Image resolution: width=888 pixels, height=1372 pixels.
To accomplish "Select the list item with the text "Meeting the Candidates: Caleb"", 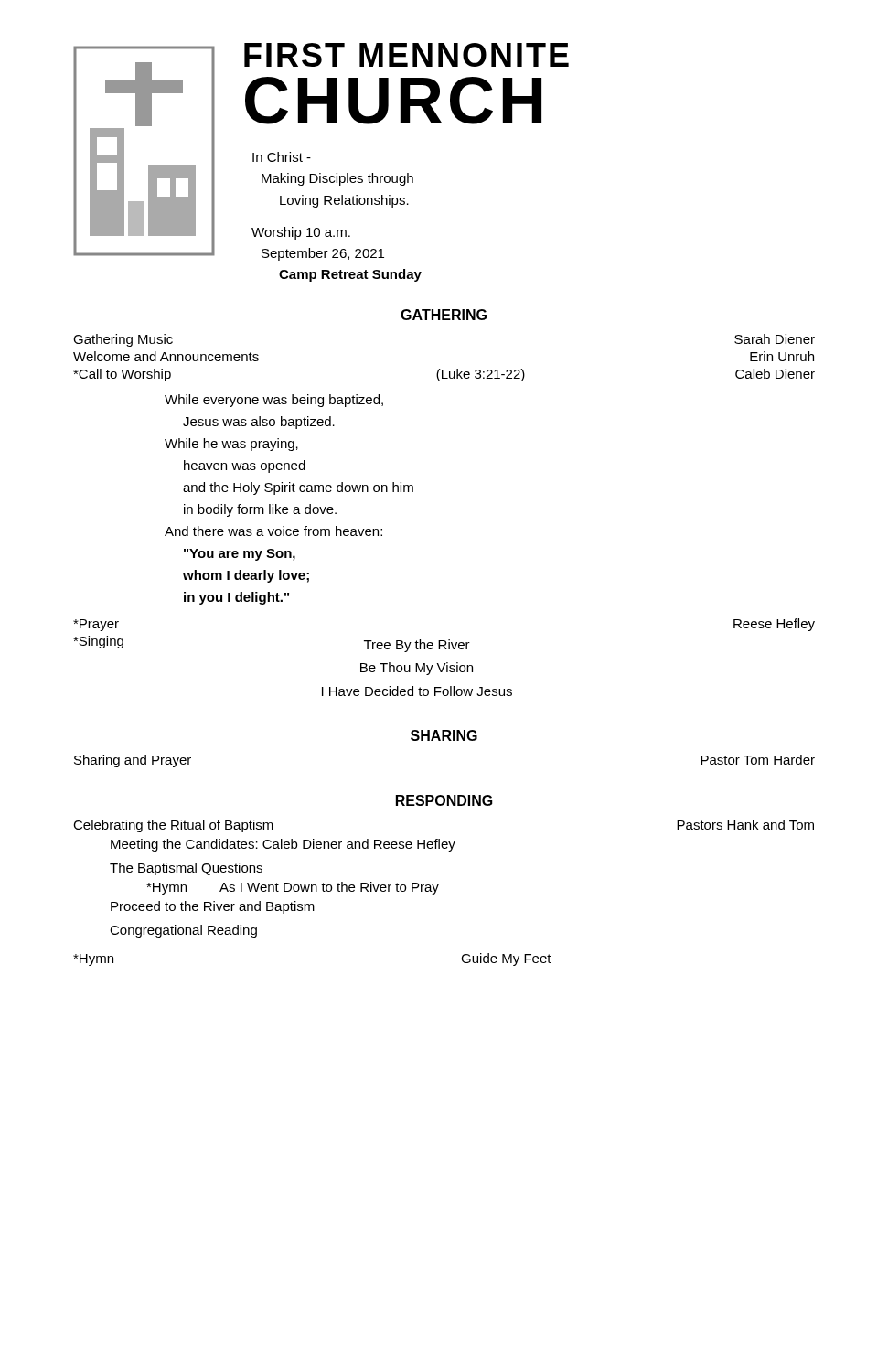I will [x=462, y=844].
